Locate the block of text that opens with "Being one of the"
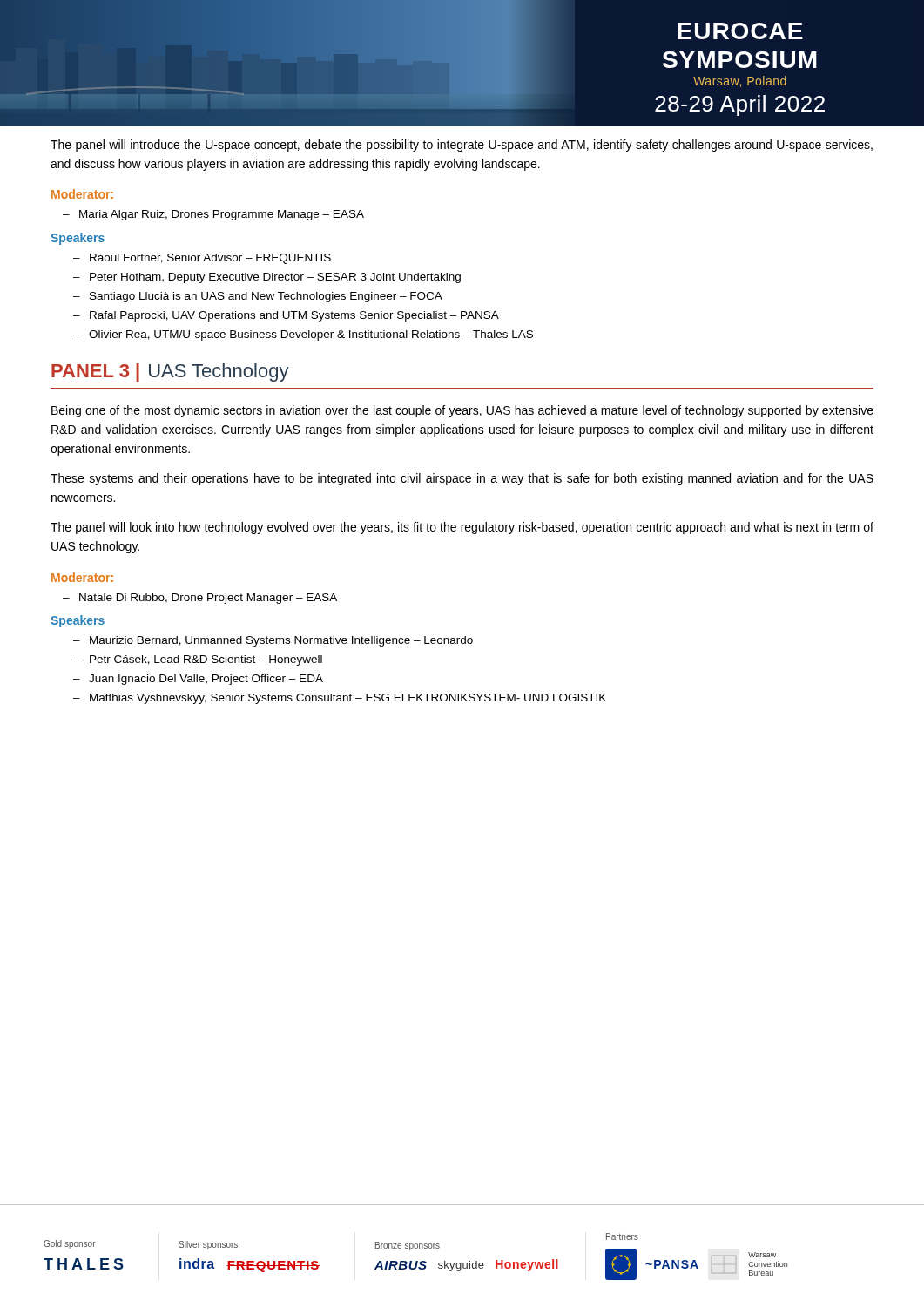 [x=462, y=429]
